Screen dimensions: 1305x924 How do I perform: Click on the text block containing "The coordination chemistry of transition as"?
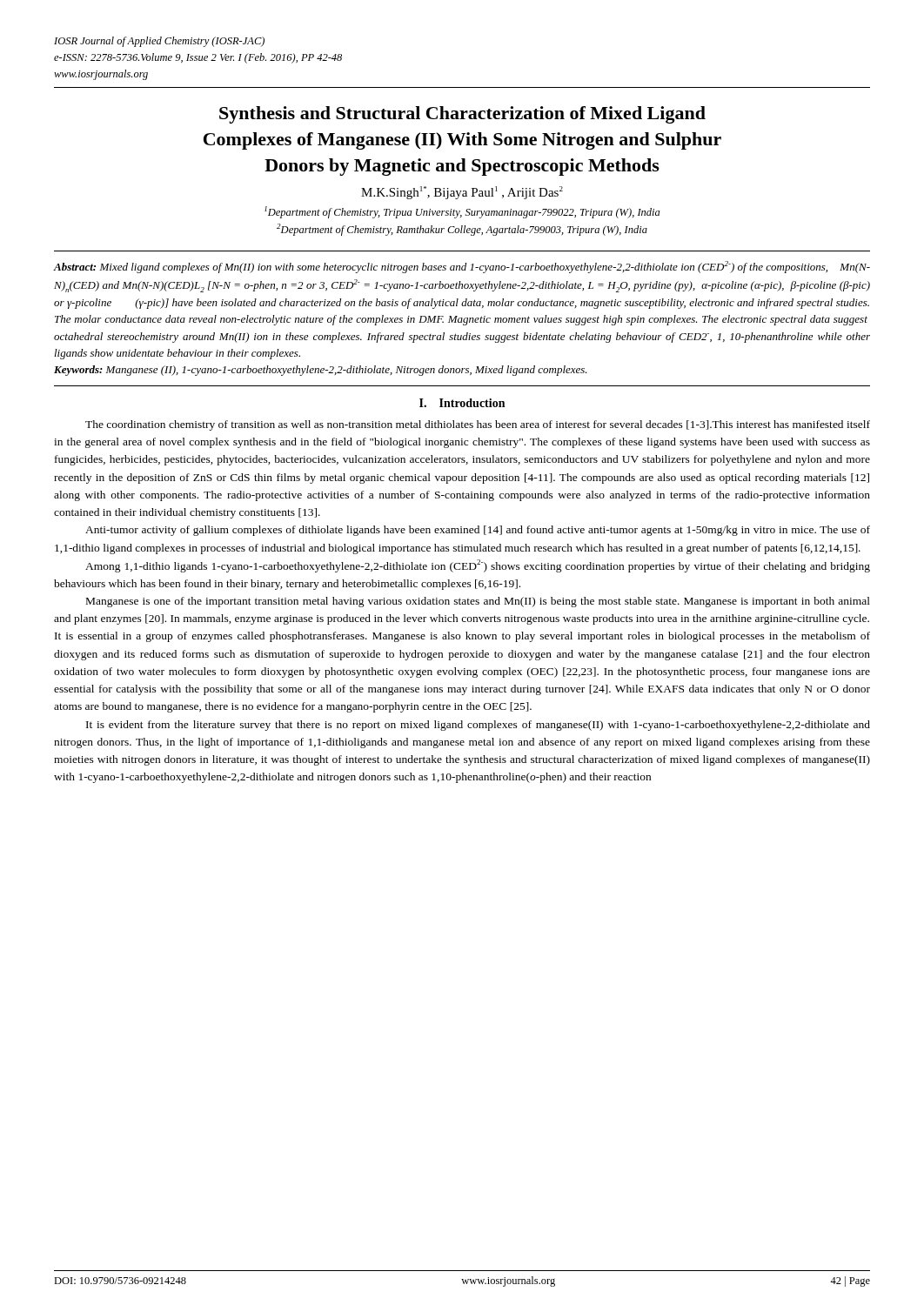462,468
